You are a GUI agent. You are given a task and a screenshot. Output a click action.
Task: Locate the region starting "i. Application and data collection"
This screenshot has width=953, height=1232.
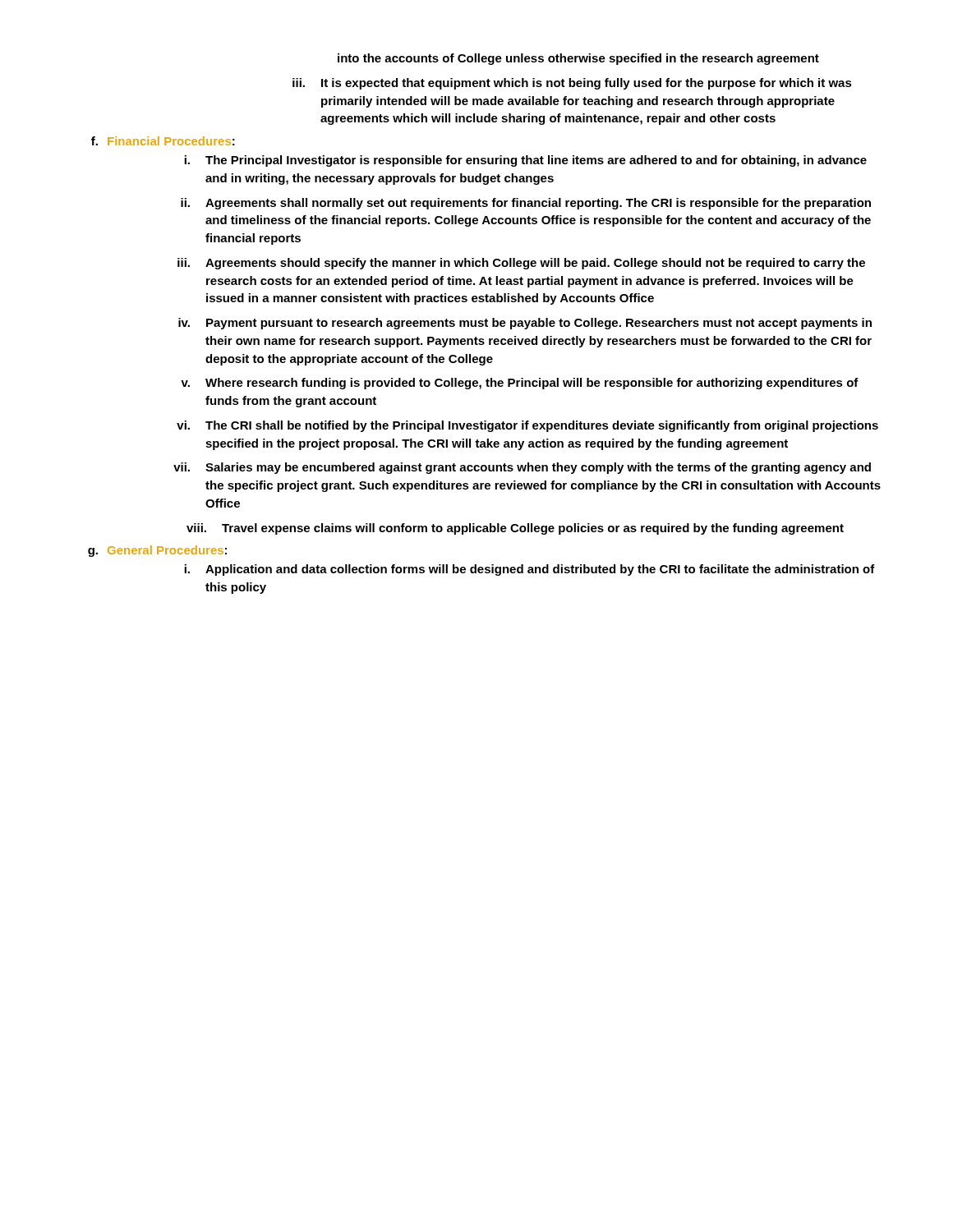pos(518,578)
